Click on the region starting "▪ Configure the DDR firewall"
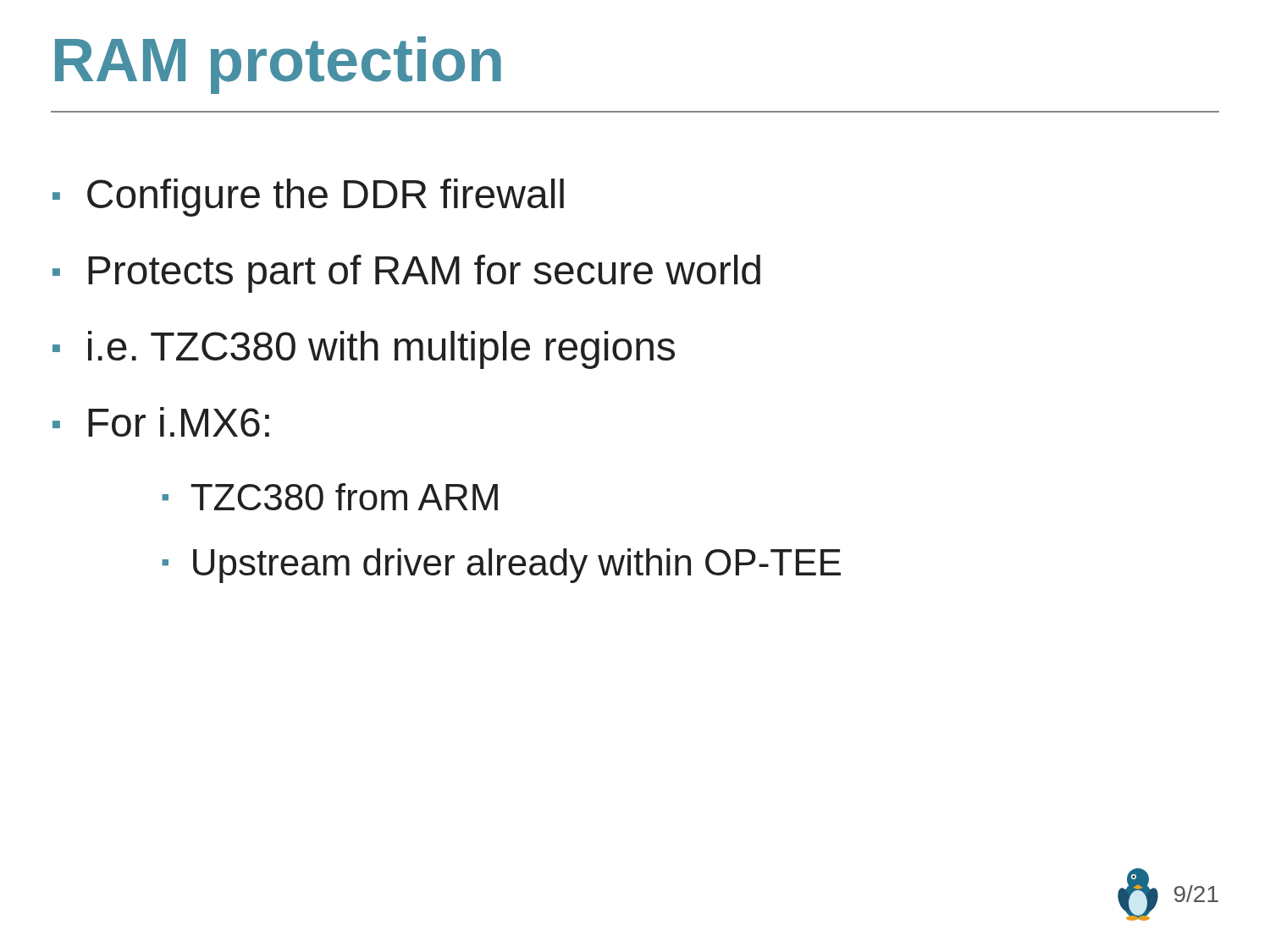 [309, 195]
